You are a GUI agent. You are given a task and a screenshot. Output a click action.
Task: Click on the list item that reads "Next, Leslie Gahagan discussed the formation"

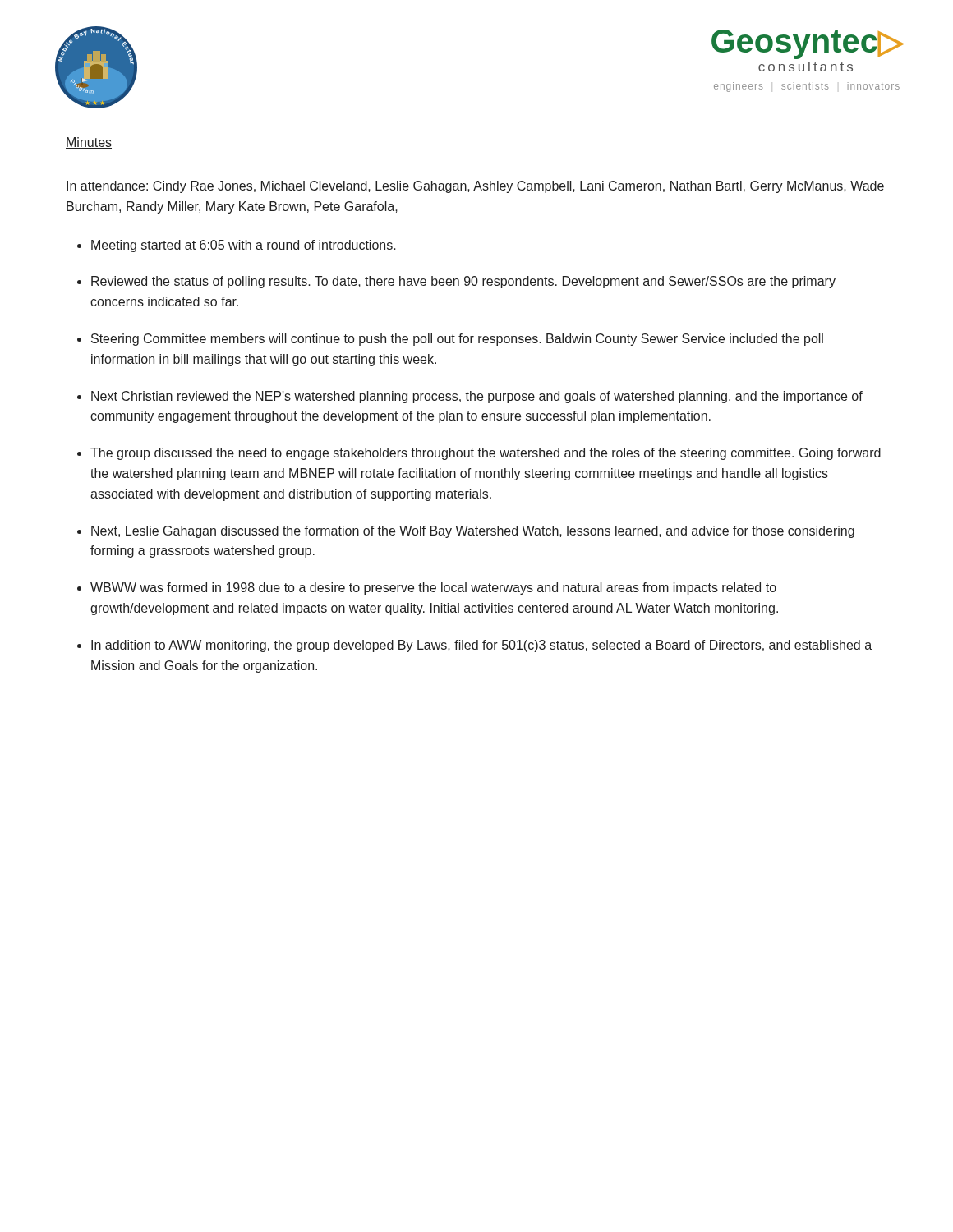coord(473,541)
